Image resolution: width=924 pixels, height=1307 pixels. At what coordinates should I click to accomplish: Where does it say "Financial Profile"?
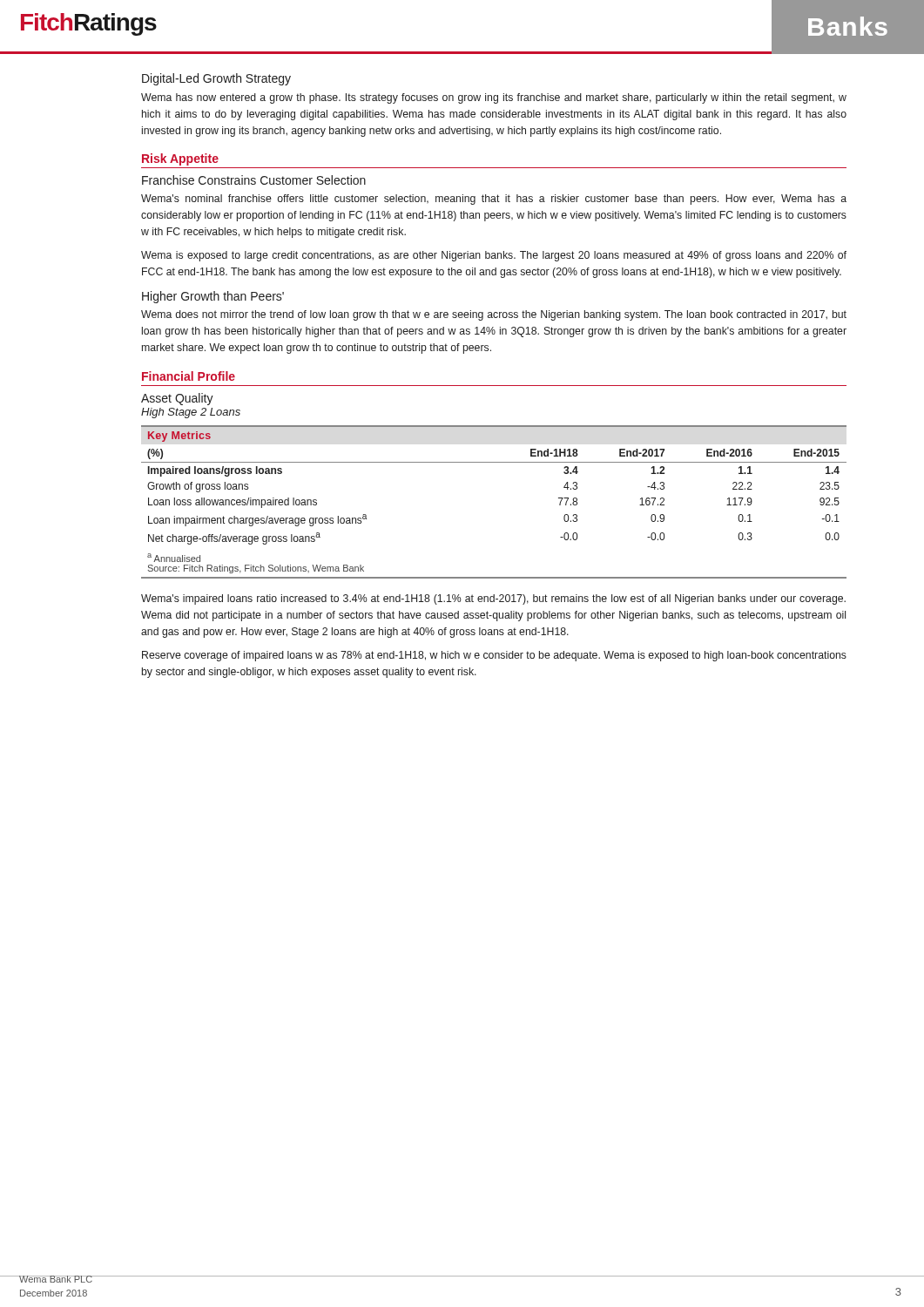point(188,376)
